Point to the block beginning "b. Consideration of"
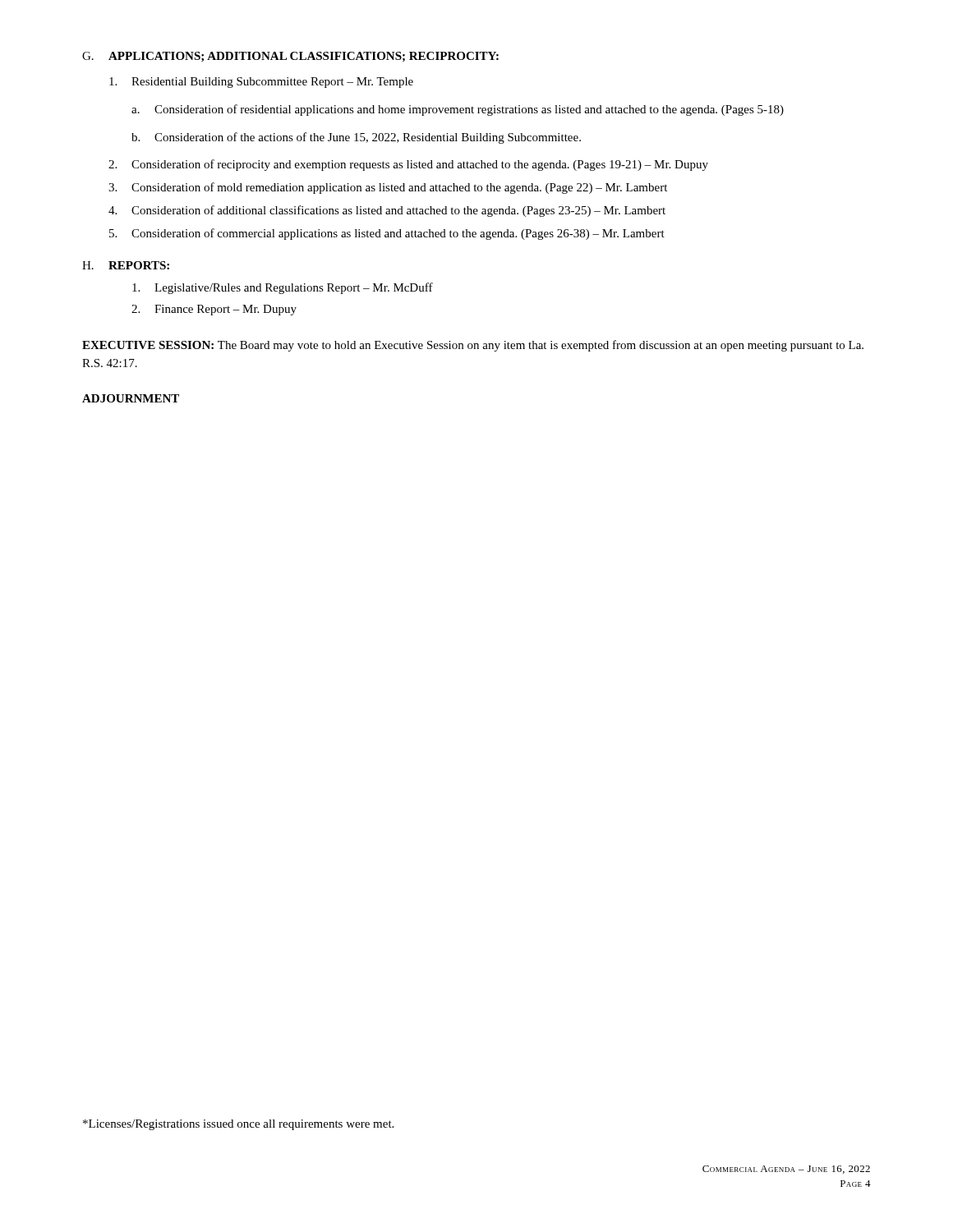This screenshot has width=953, height=1232. pyautogui.click(x=357, y=137)
